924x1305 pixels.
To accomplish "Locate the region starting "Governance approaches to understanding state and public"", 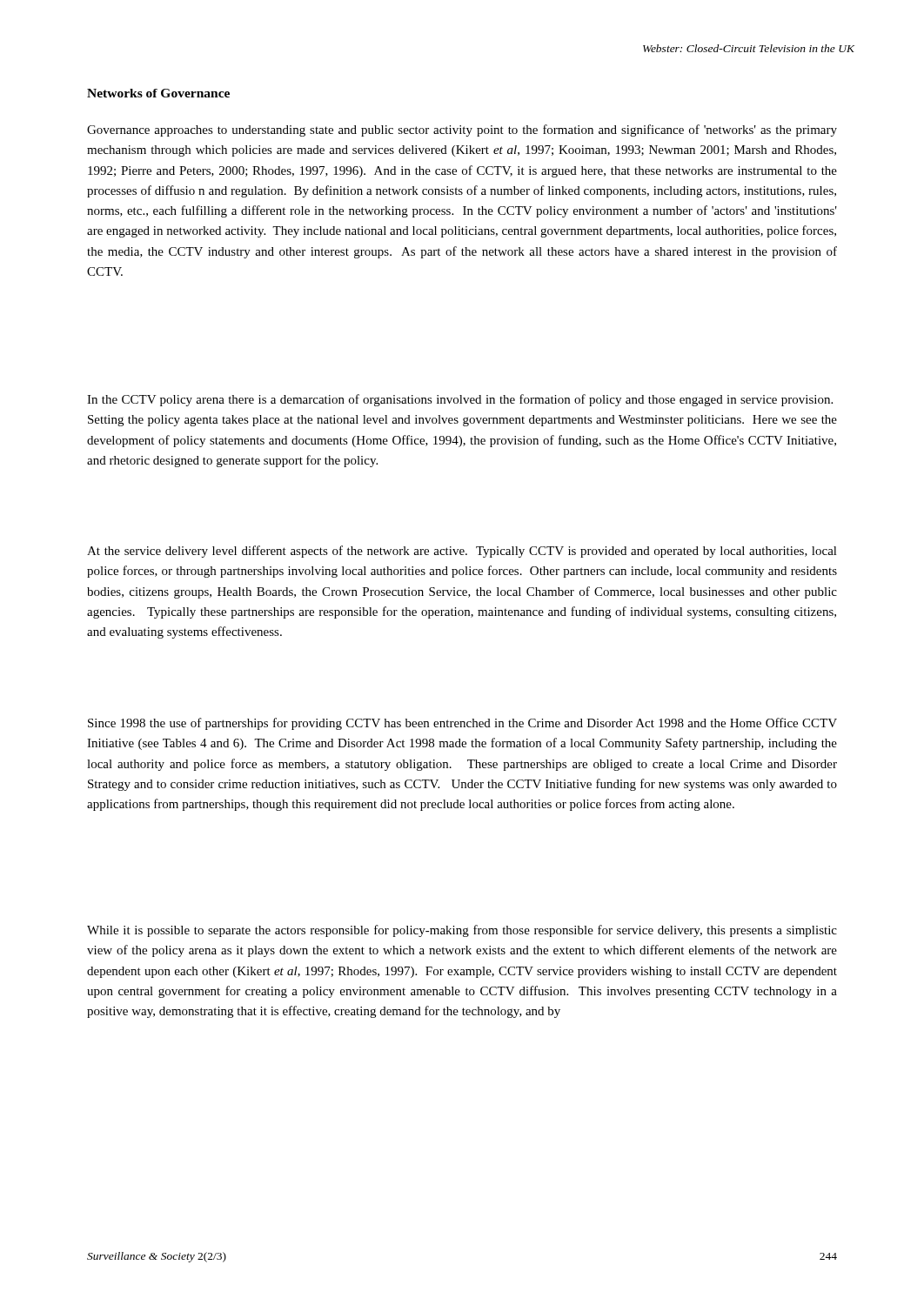I will pos(462,200).
